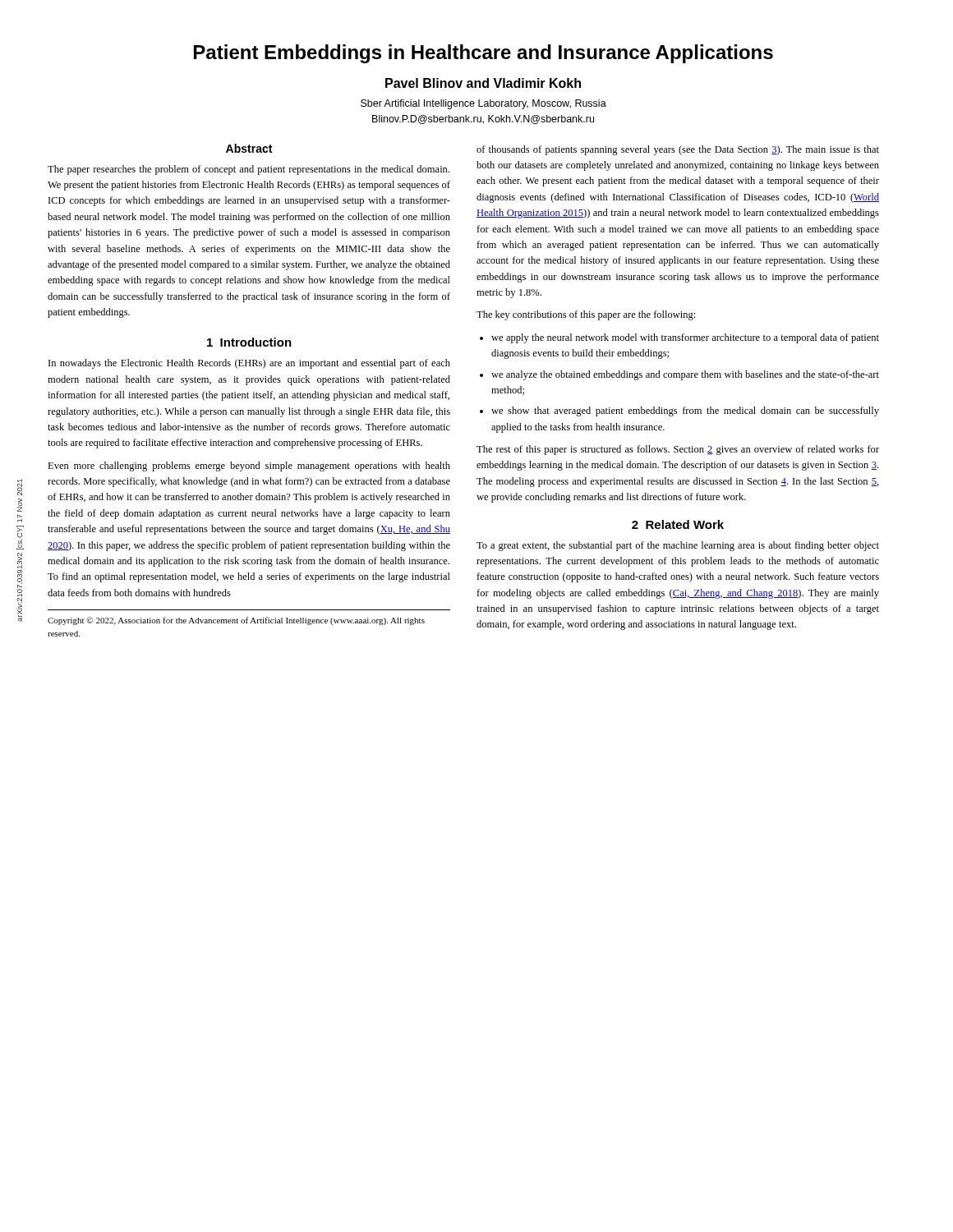Image resolution: width=953 pixels, height=1232 pixels.
Task: Navigate to the region starting "Pavel Blinov and"
Action: point(483,84)
